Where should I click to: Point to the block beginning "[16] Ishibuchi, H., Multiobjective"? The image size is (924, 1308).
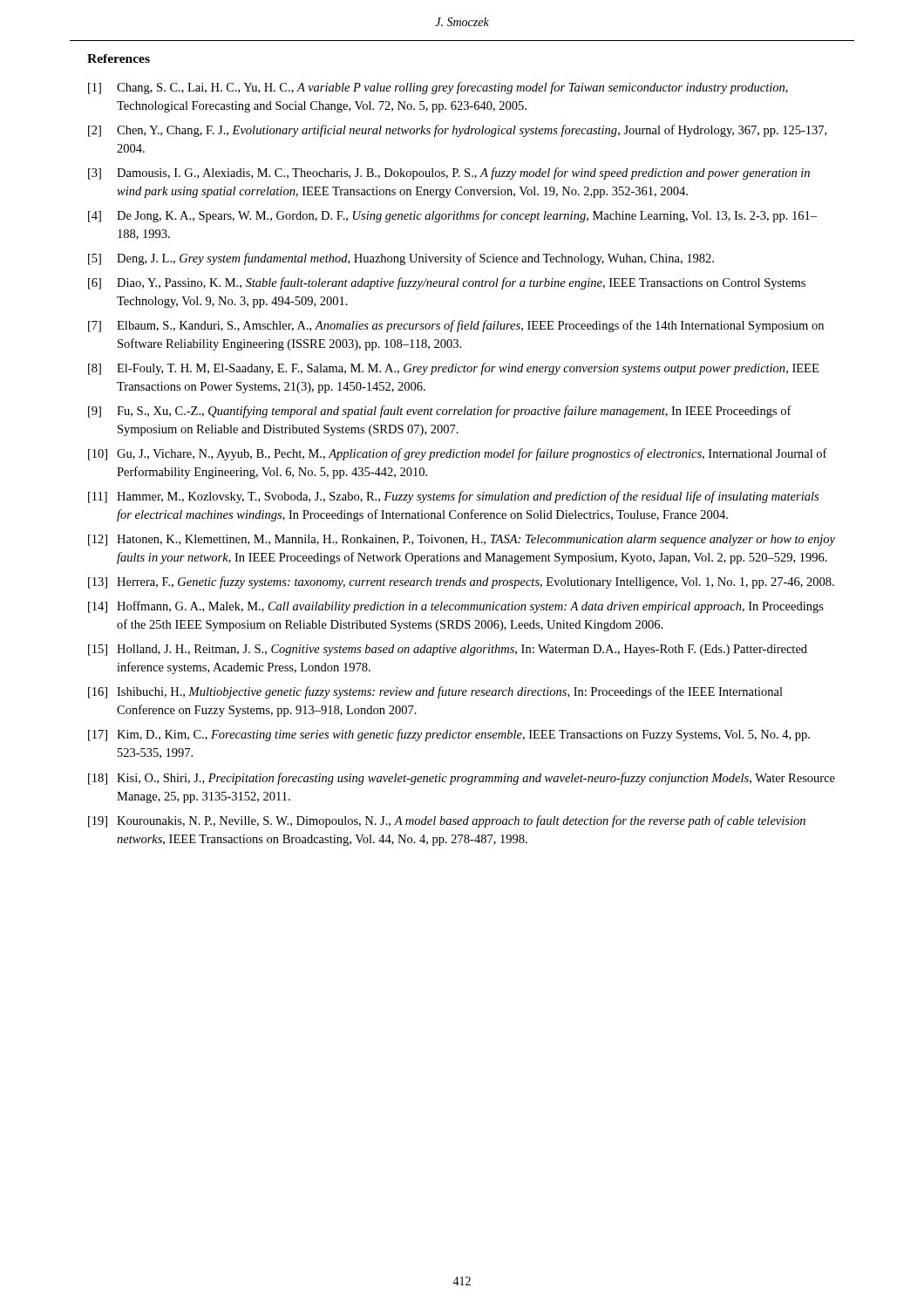pyautogui.click(x=462, y=701)
